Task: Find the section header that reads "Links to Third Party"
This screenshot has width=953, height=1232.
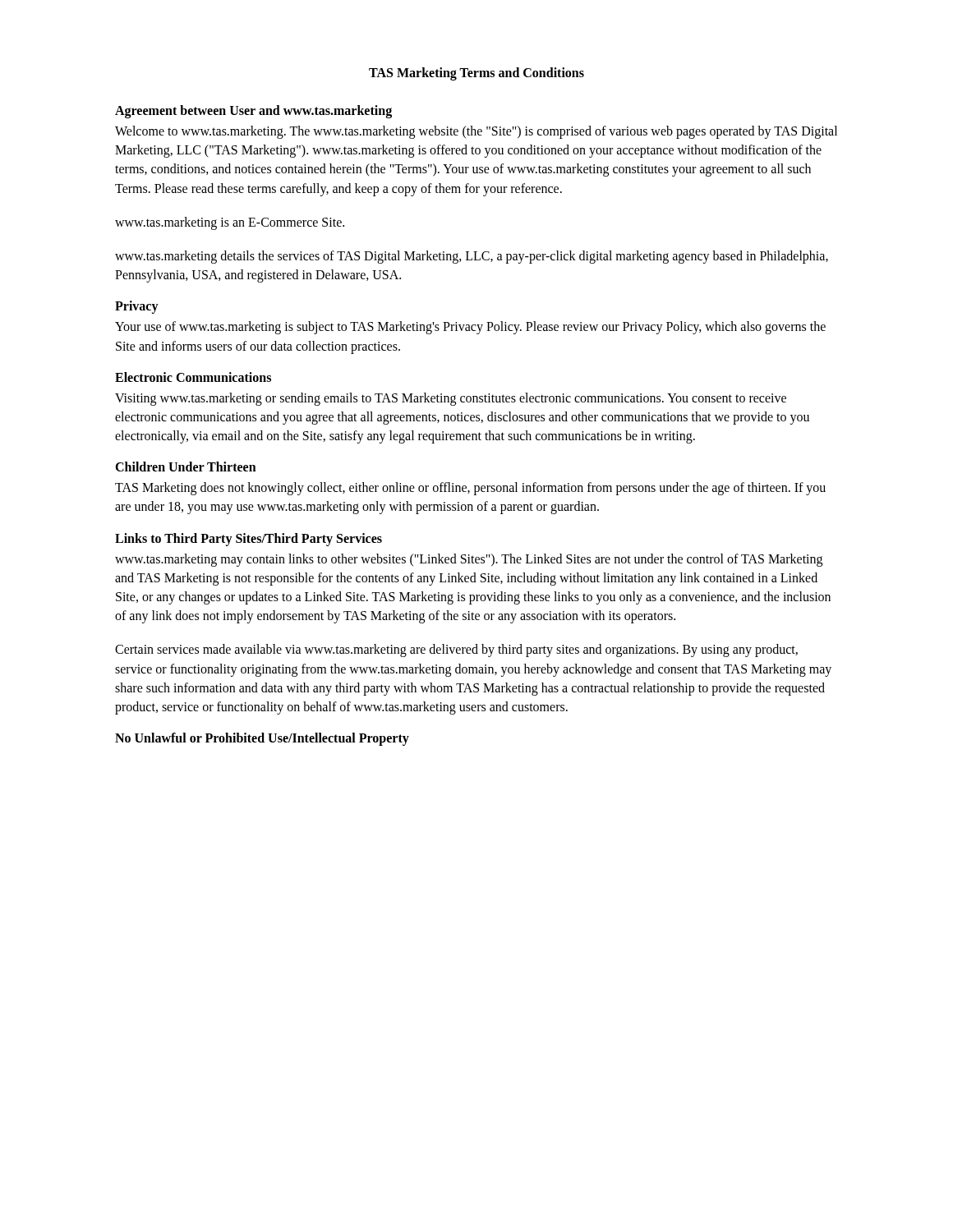Action: point(249,538)
